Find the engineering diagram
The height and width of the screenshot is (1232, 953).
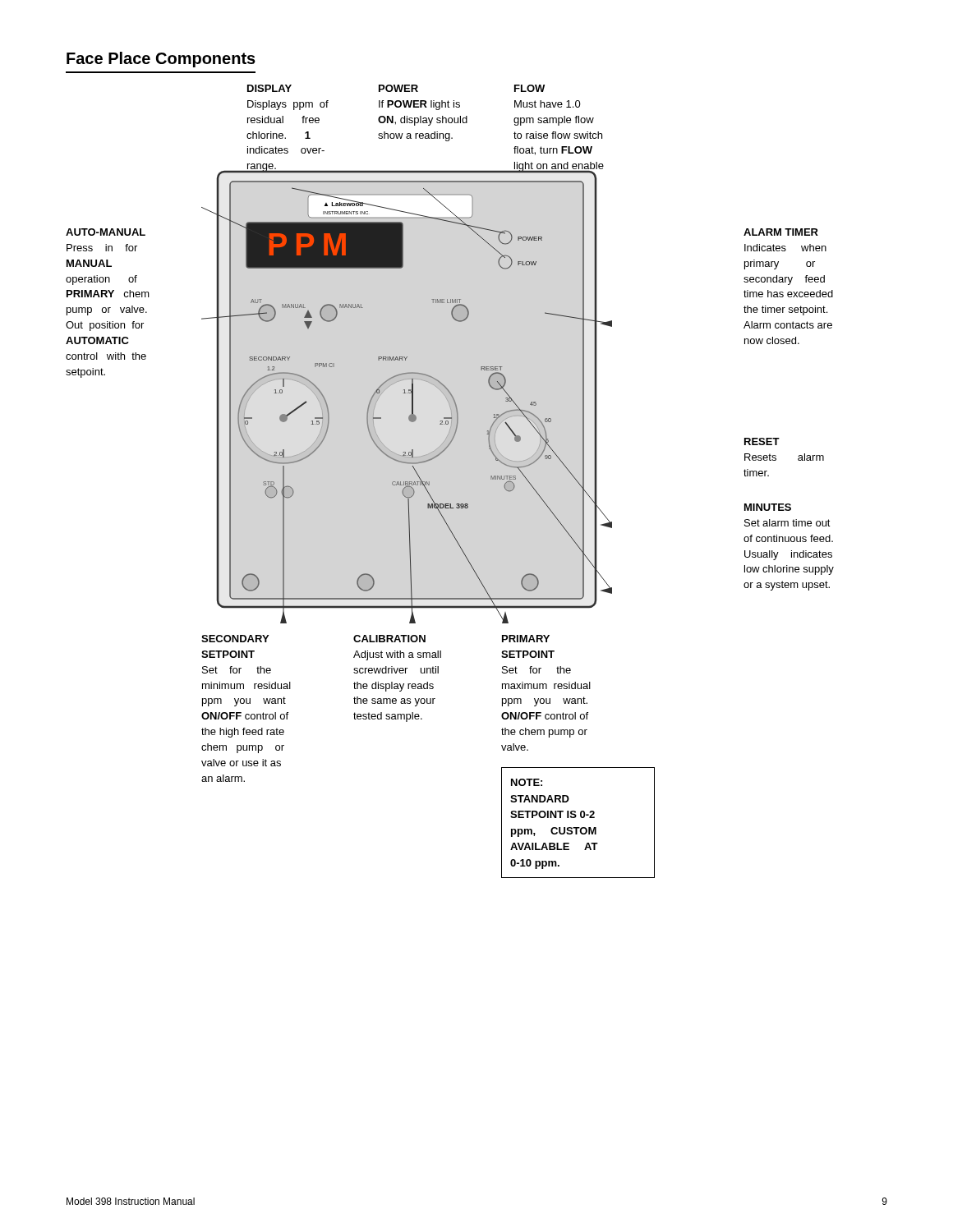pyautogui.click(x=468, y=422)
